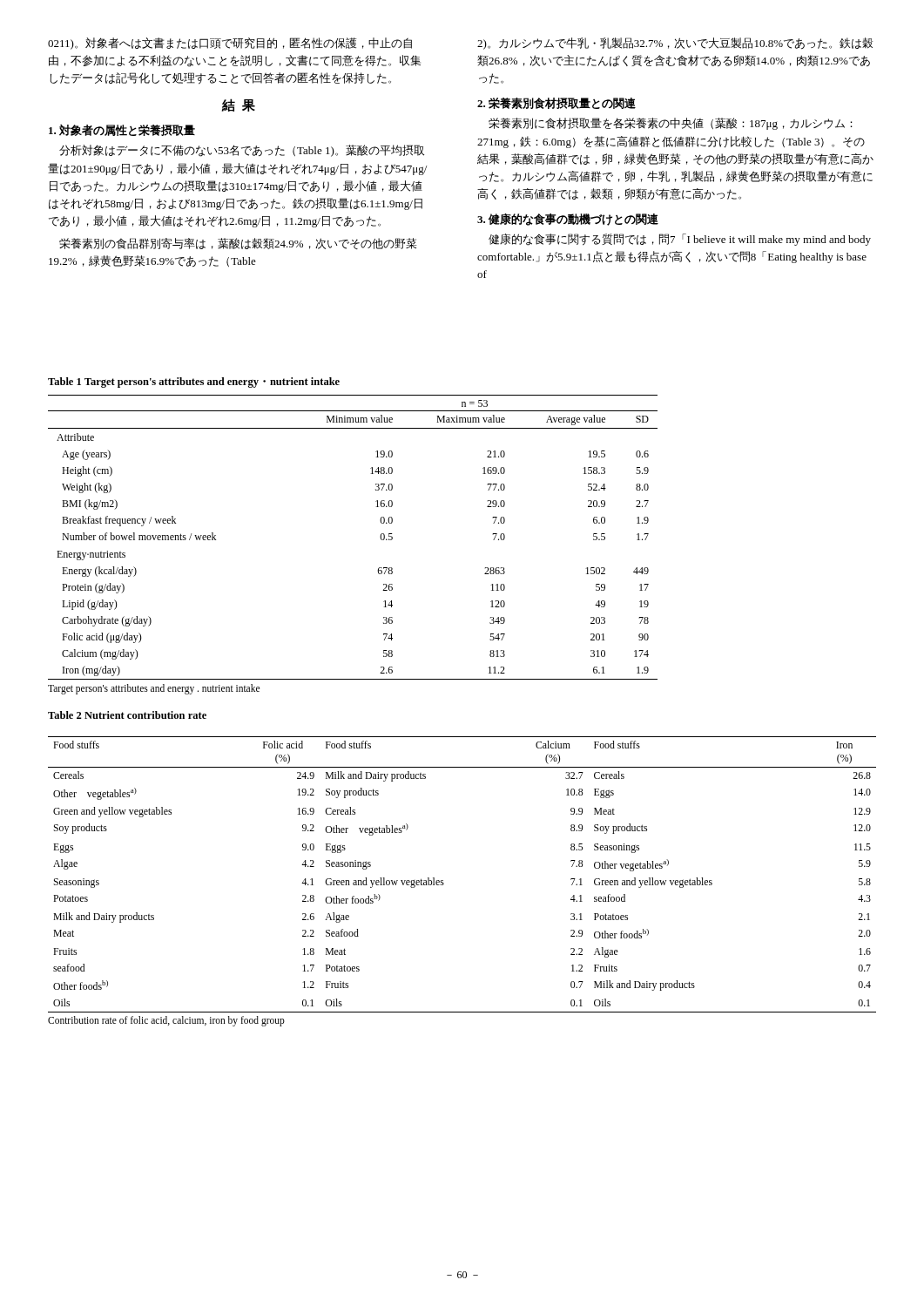
Task: Click on the table containing "Calcium (mg/day)"
Action: point(462,537)
